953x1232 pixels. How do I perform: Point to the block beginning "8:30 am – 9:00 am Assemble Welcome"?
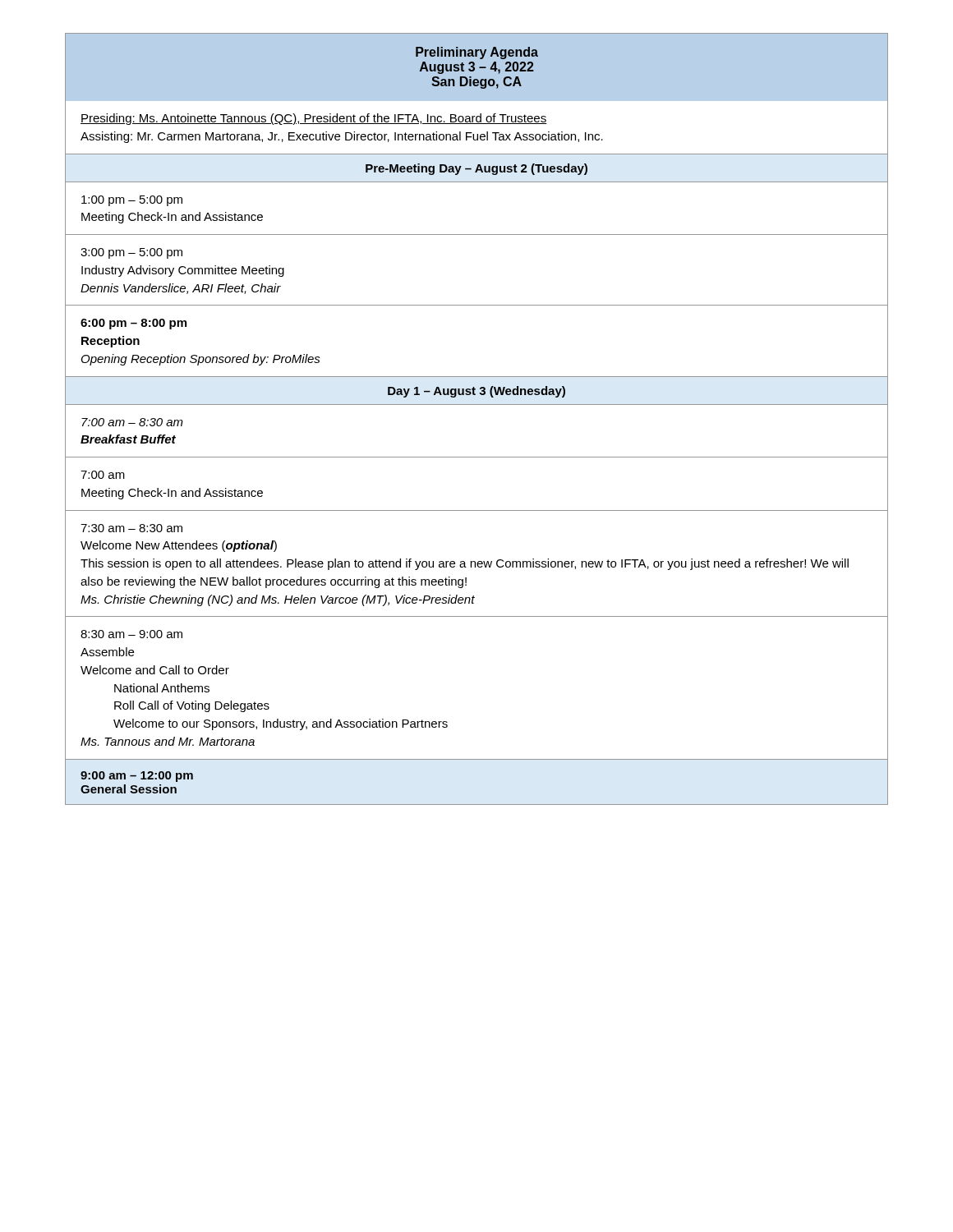[x=131, y=634]
